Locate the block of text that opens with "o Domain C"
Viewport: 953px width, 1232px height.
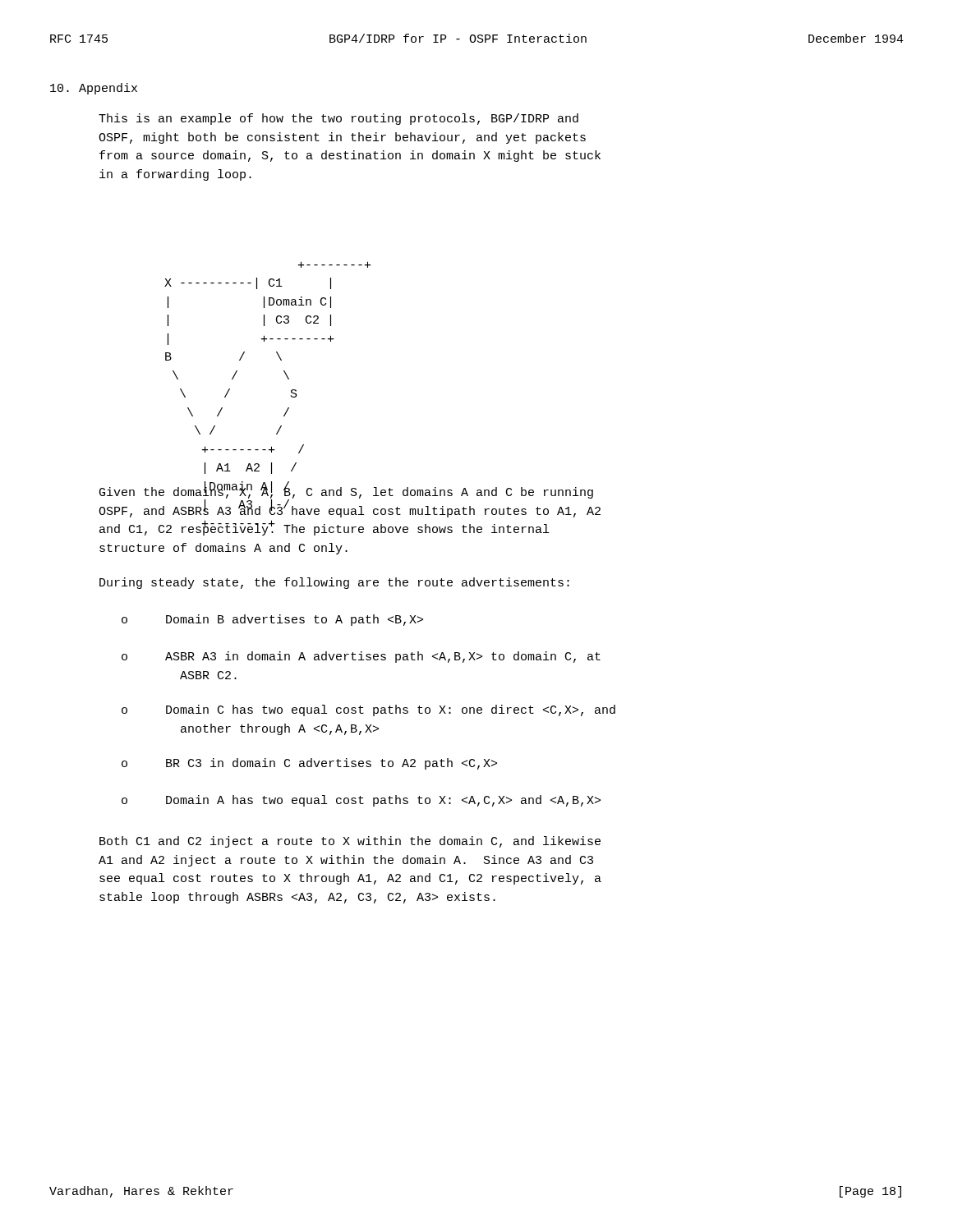pos(357,720)
